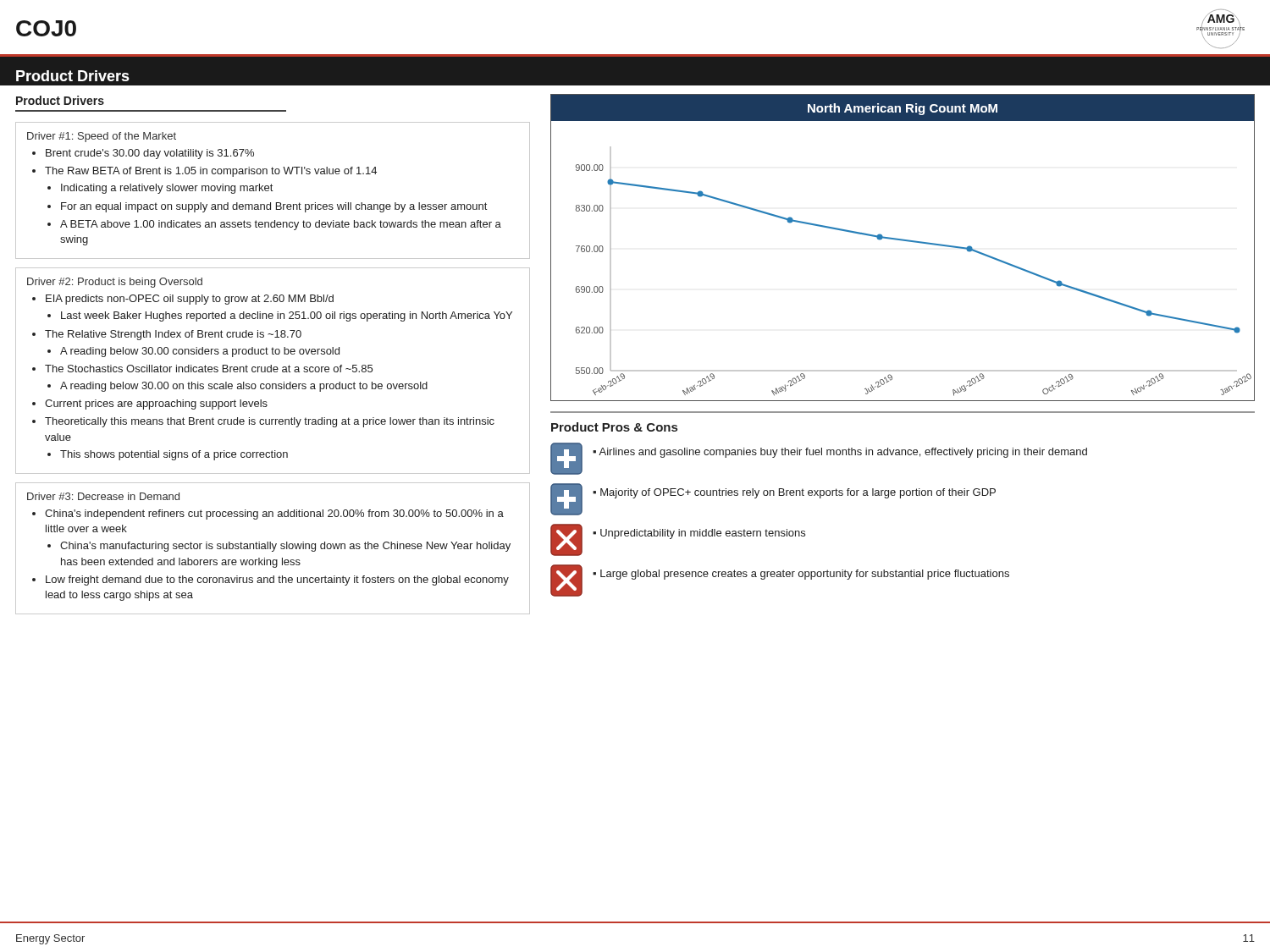Image resolution: width=1270 pixels, height=952 pixels.
Task: Point to the block beginning "▪ Large global presence creates a greater opportunity"
Action: 780,581
